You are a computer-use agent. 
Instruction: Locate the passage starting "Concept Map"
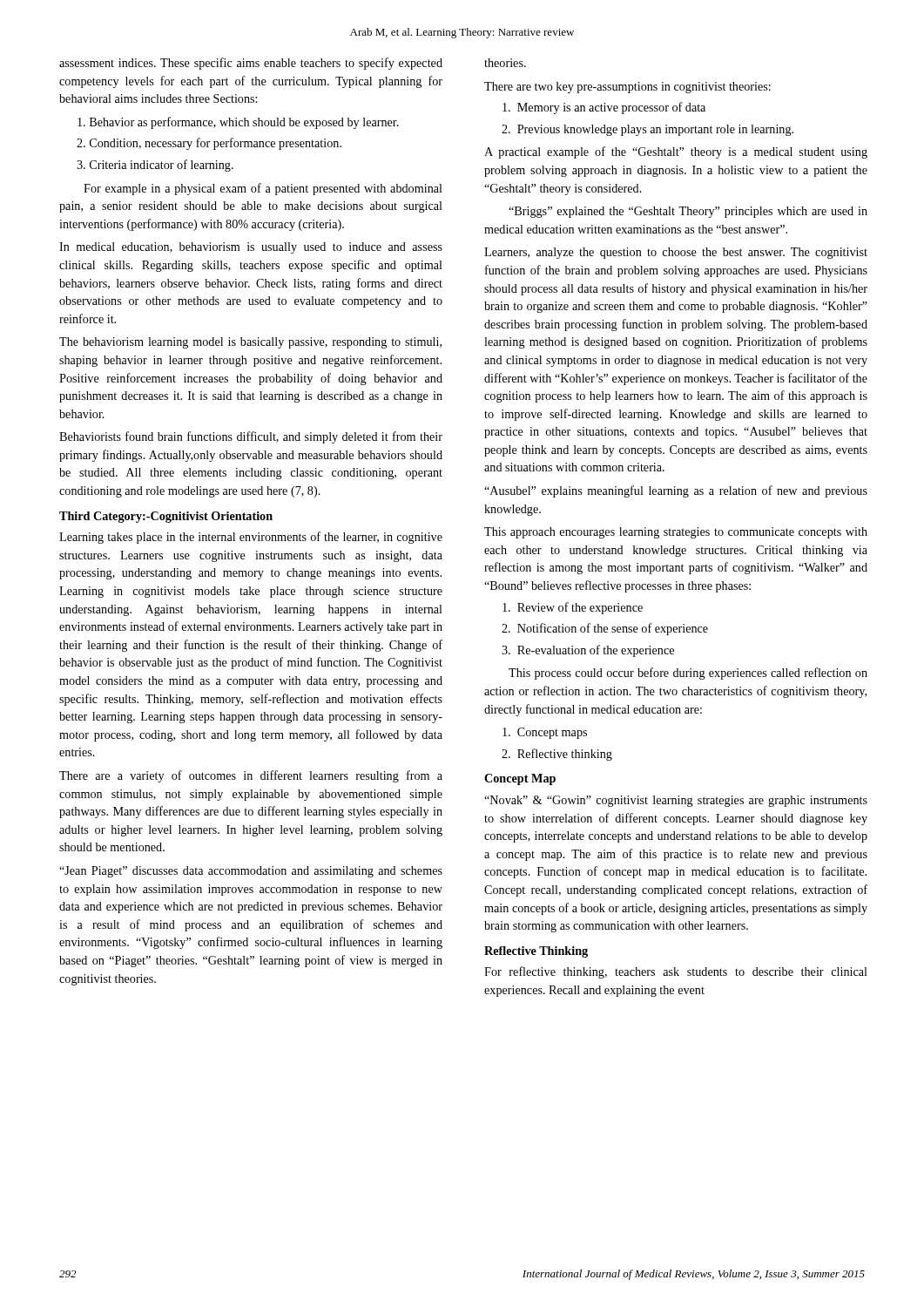click(520, 778)
